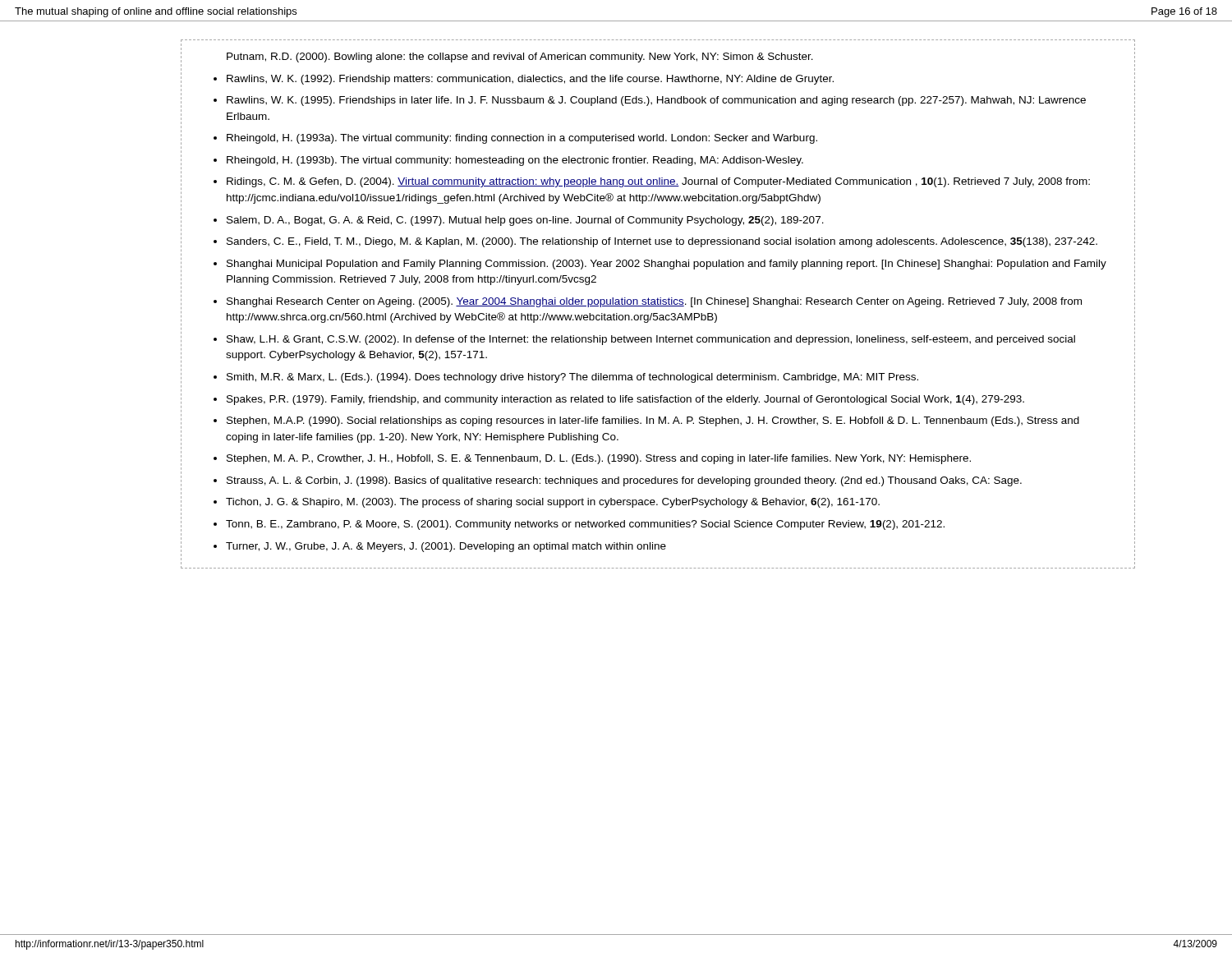Point to the element starting "Salem, D. A., Bogat,"
The width and height of the screenshot is (1232, 953).
[525, 219]
